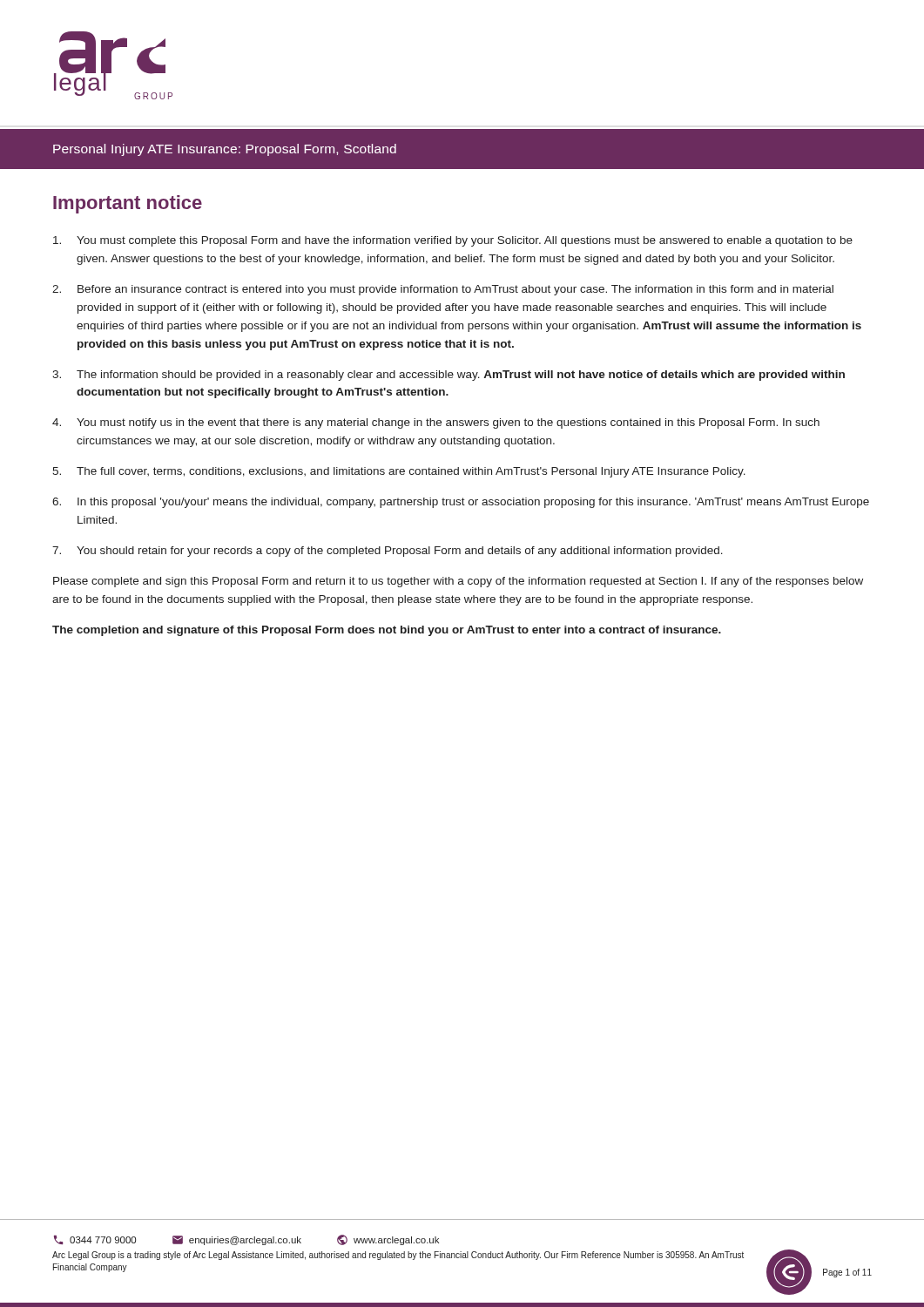This screenshot has height=1307, width=924.
Task: Find the section header that says "Personal Injury ATE Insurance:"
Action: click(225, 149)
